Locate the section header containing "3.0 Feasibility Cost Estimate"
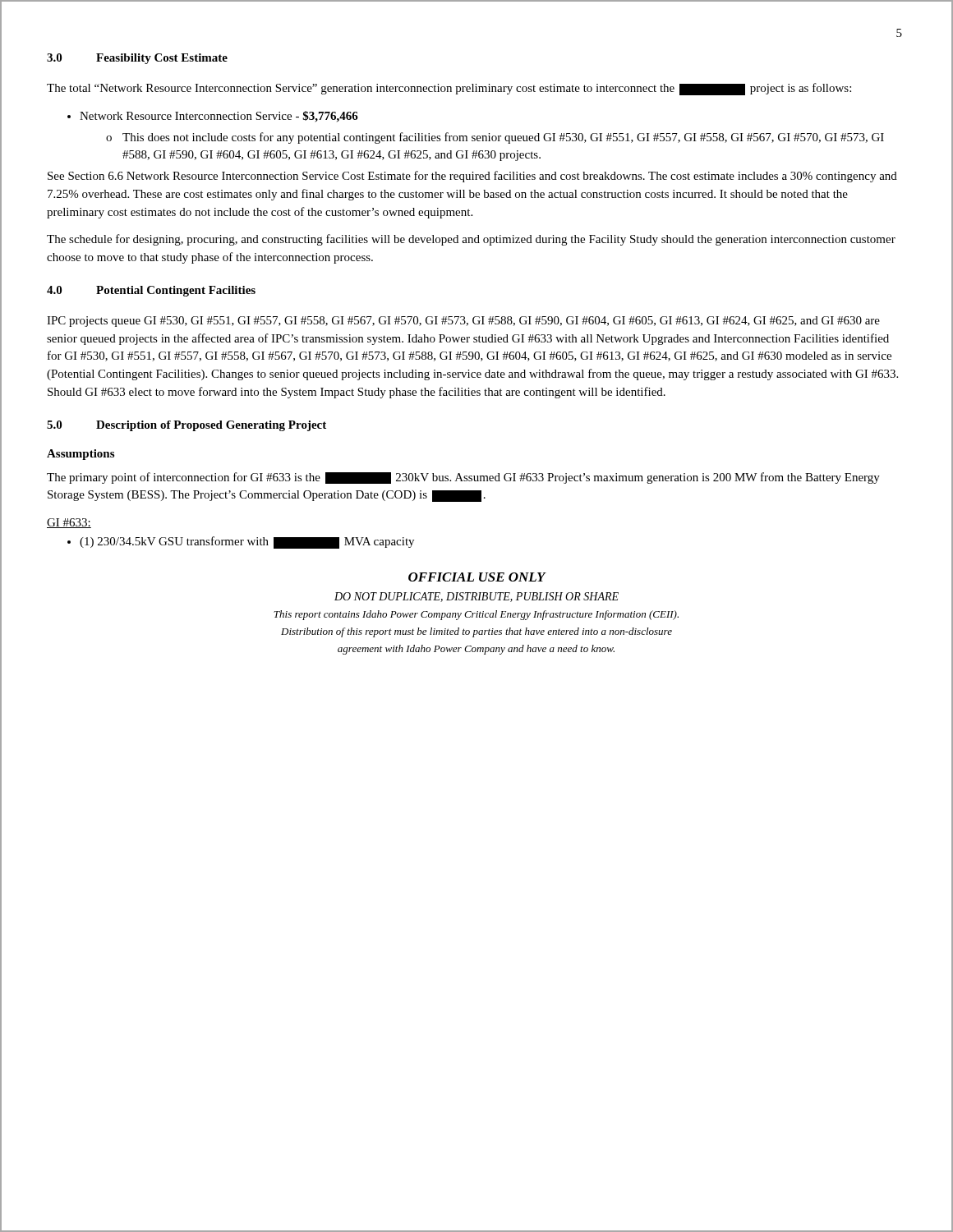This screenshot has width=953, height=1232. coord(137,58)
